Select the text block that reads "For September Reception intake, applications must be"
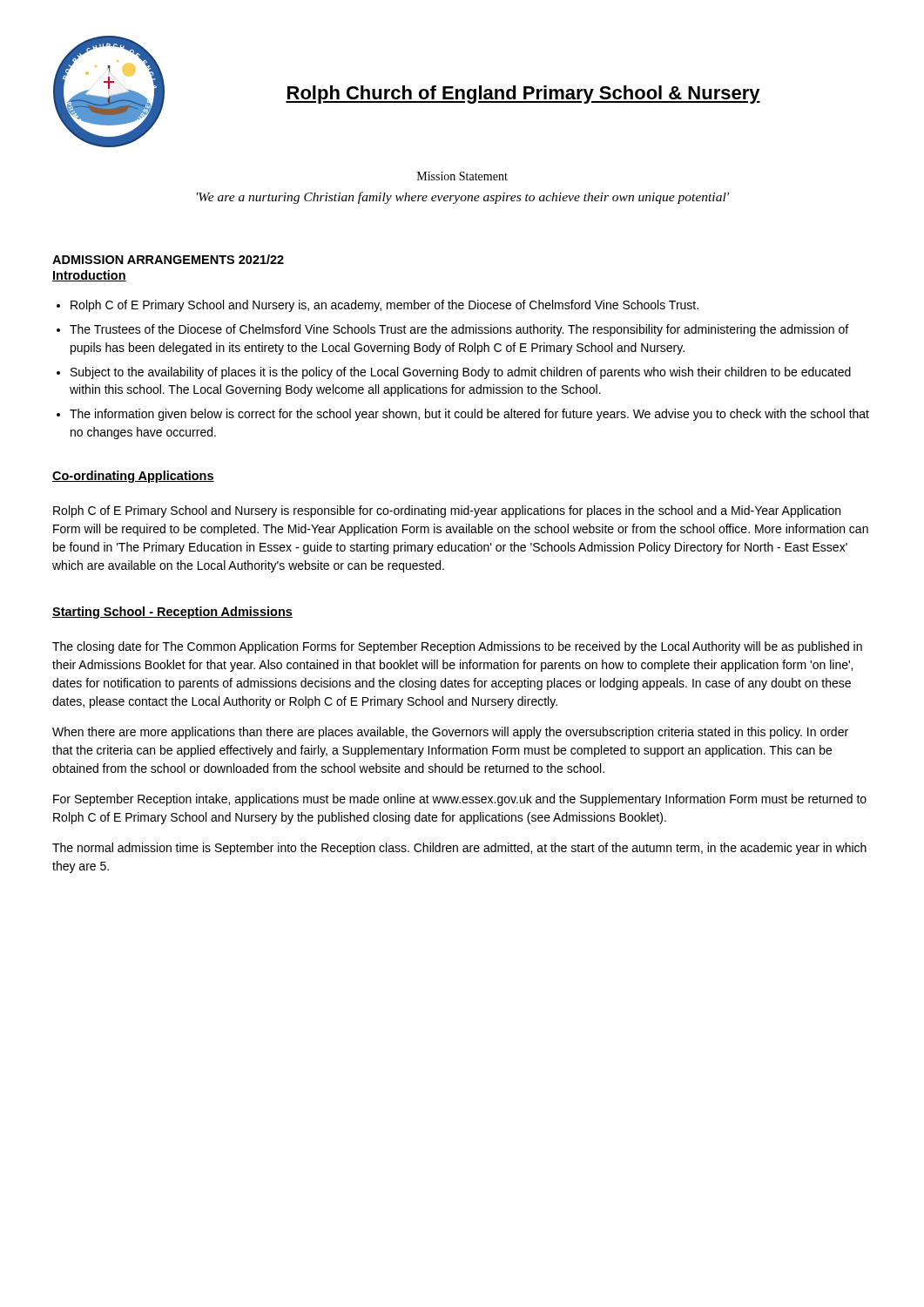This screenshot has width=924, height=1307. click(462, 809)
